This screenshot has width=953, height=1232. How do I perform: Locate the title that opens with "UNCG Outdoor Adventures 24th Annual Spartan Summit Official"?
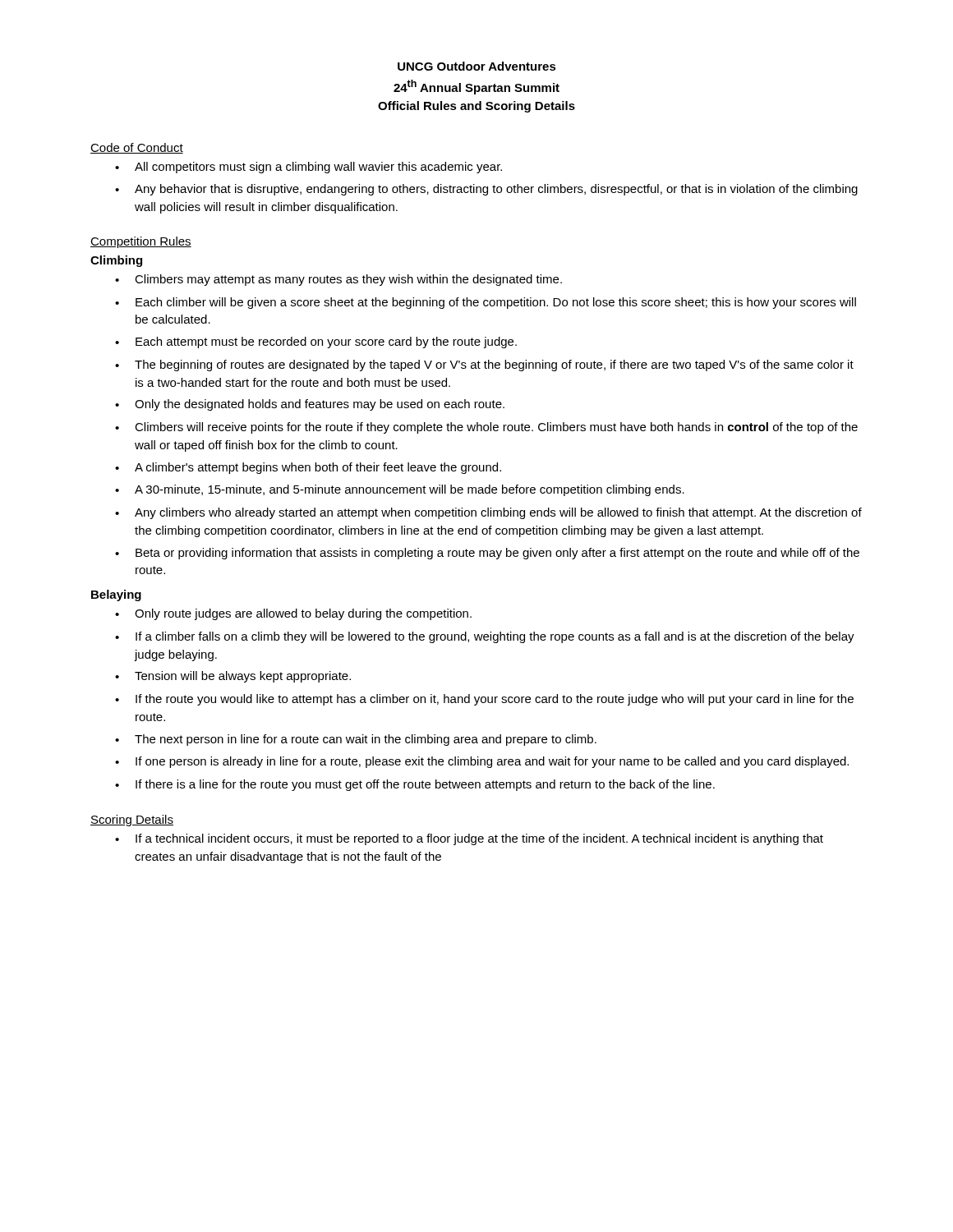coord(476,86)
